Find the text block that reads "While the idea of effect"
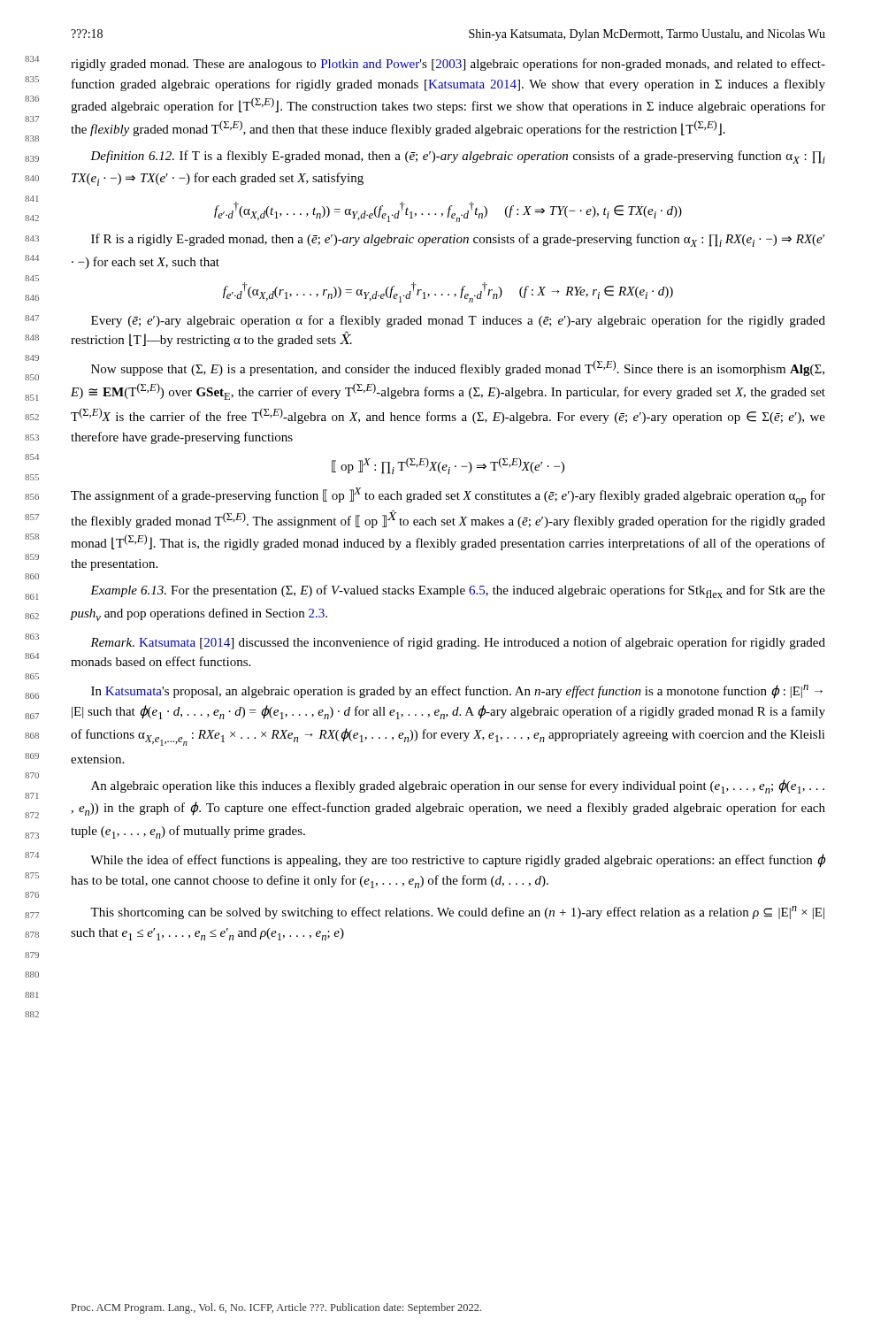This screenshot has width=896, height=1327. tap(448, 872)
